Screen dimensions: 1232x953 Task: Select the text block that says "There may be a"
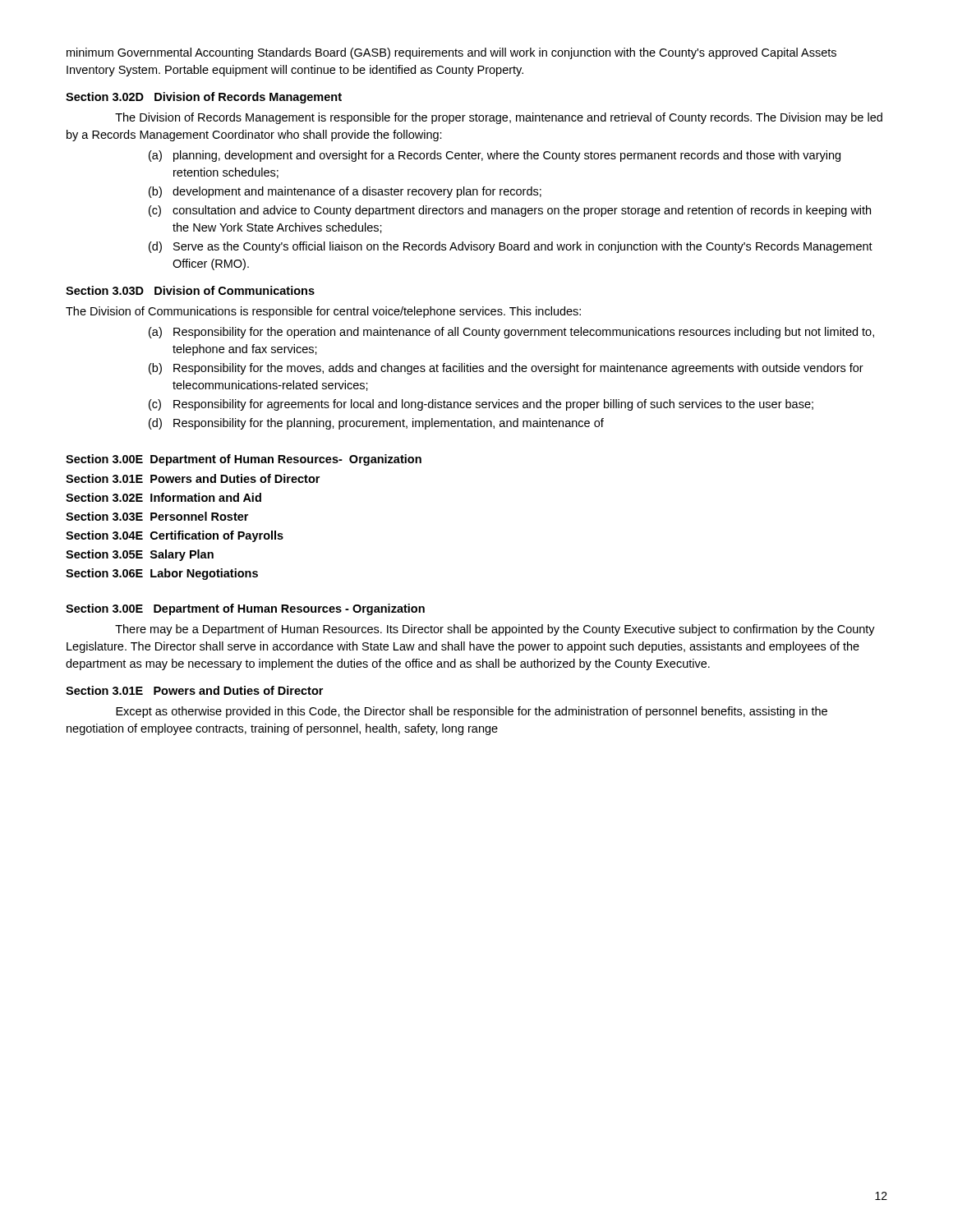[x=476, y=647]
